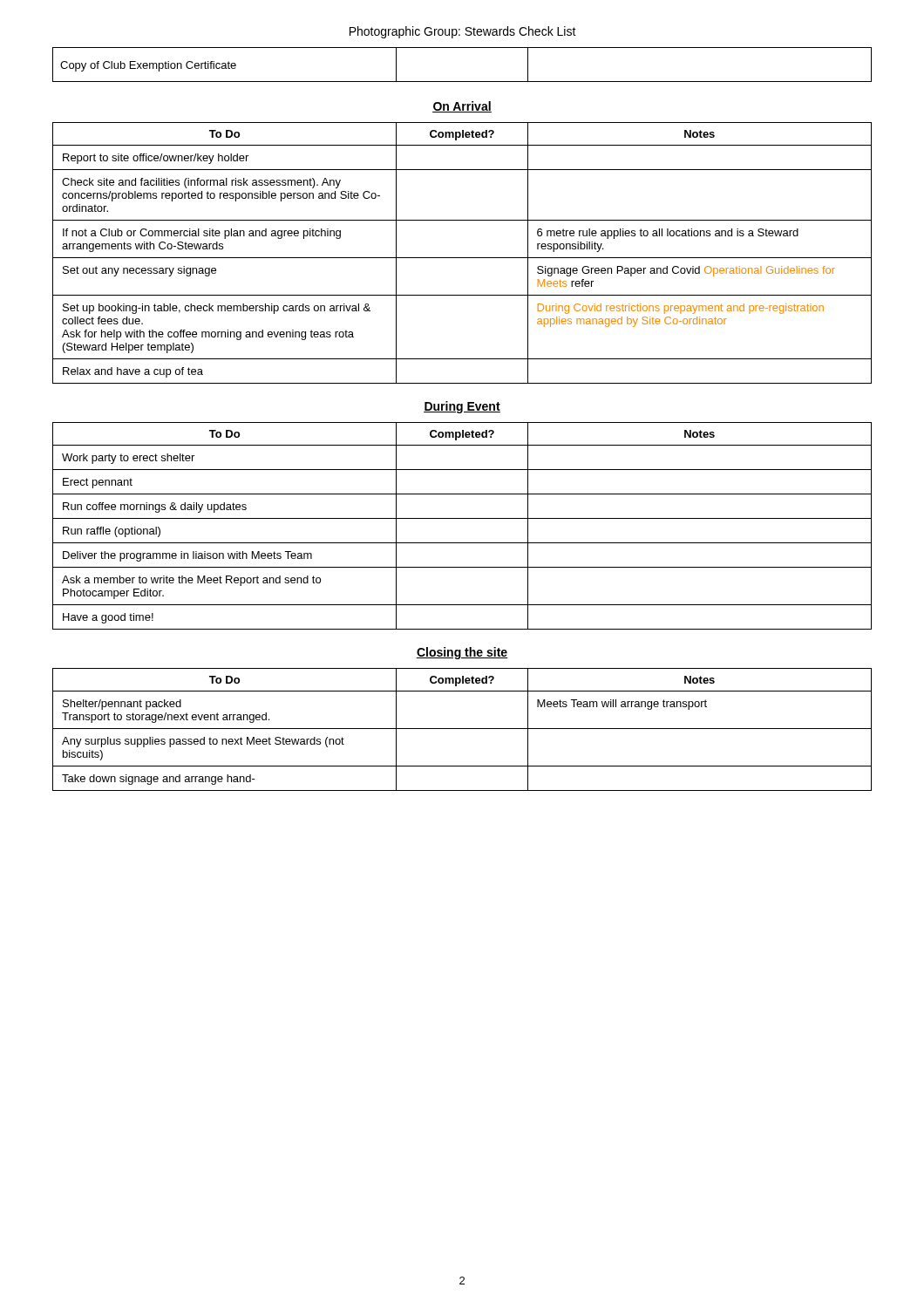
Task: Locate the table with the text "Copy of Club"
Action: 462,65
